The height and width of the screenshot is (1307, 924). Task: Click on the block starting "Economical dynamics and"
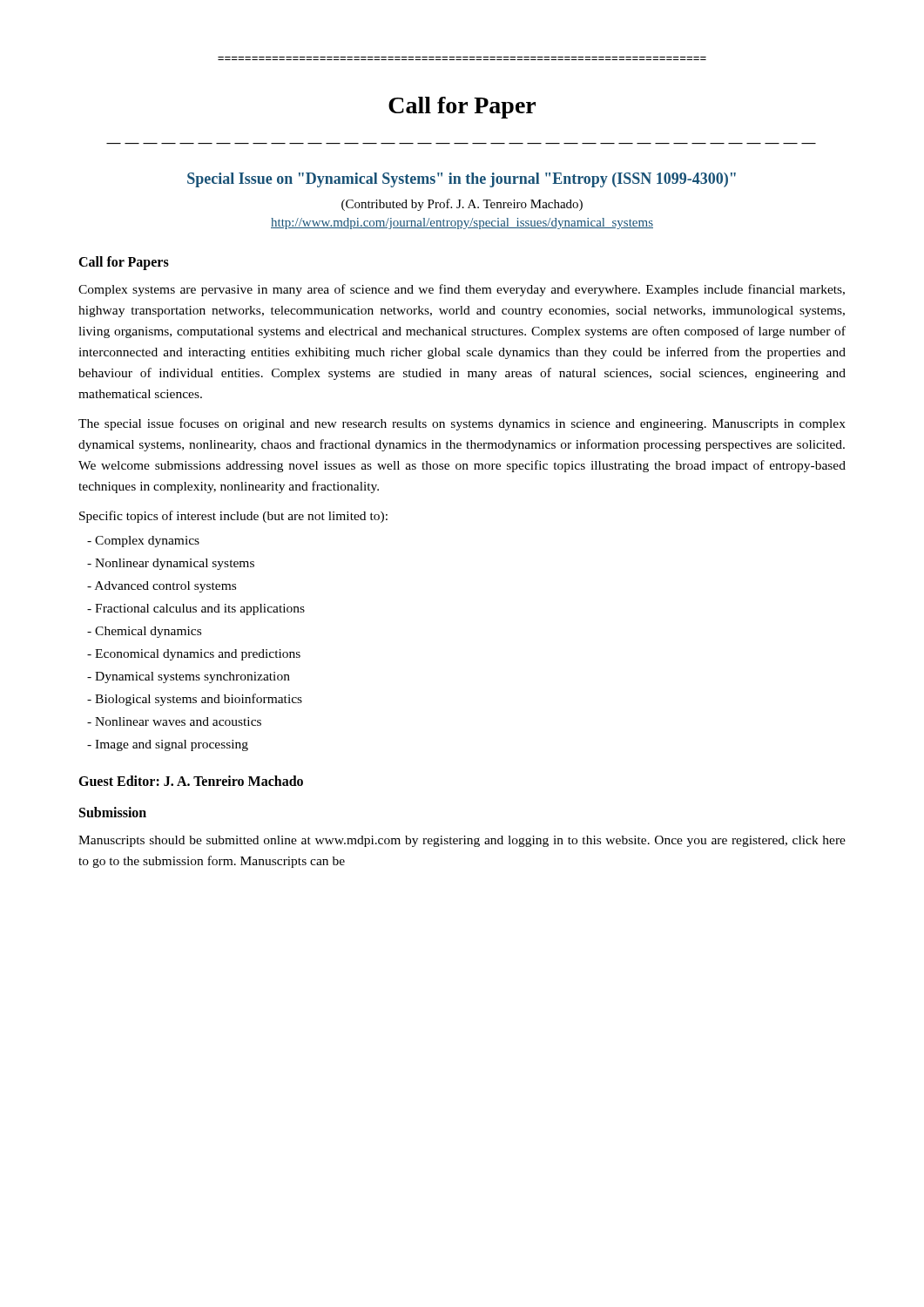coord(194,653)
